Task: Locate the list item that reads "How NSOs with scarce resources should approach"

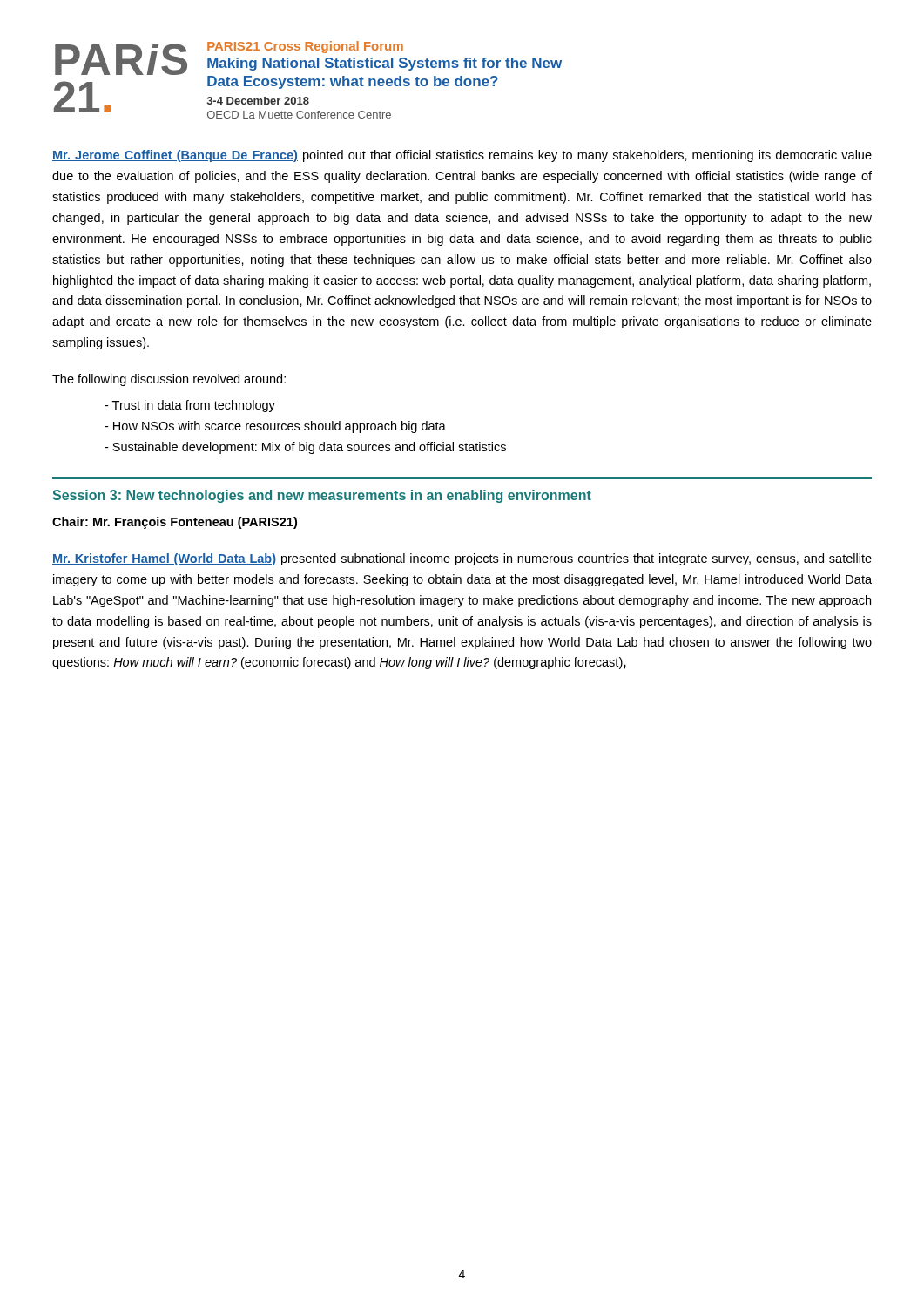Action: pos(275,426)
